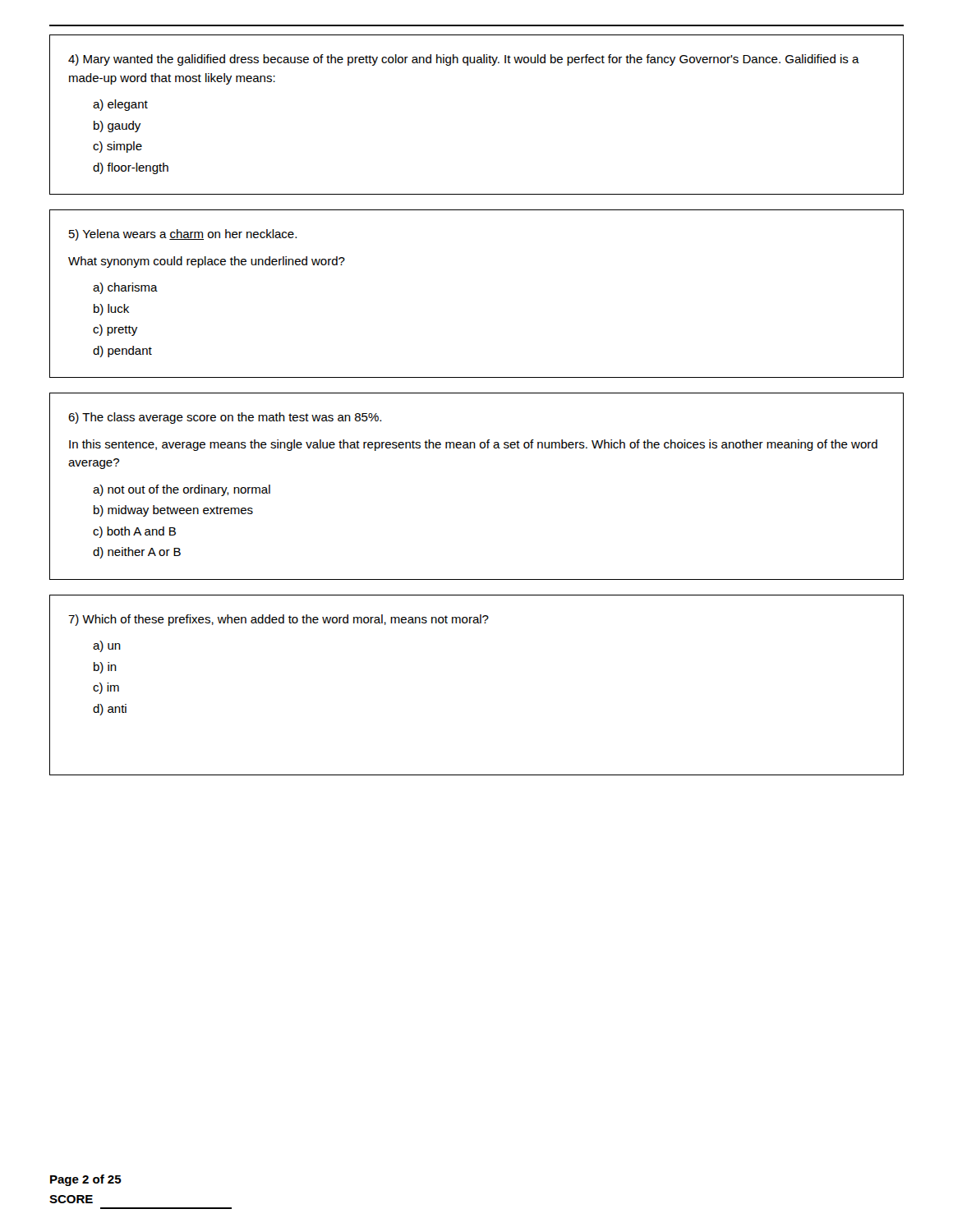Click on the passage starting "d) pendant"
The width and height of the screenshot is (953, 1232).
click(122, 350)
